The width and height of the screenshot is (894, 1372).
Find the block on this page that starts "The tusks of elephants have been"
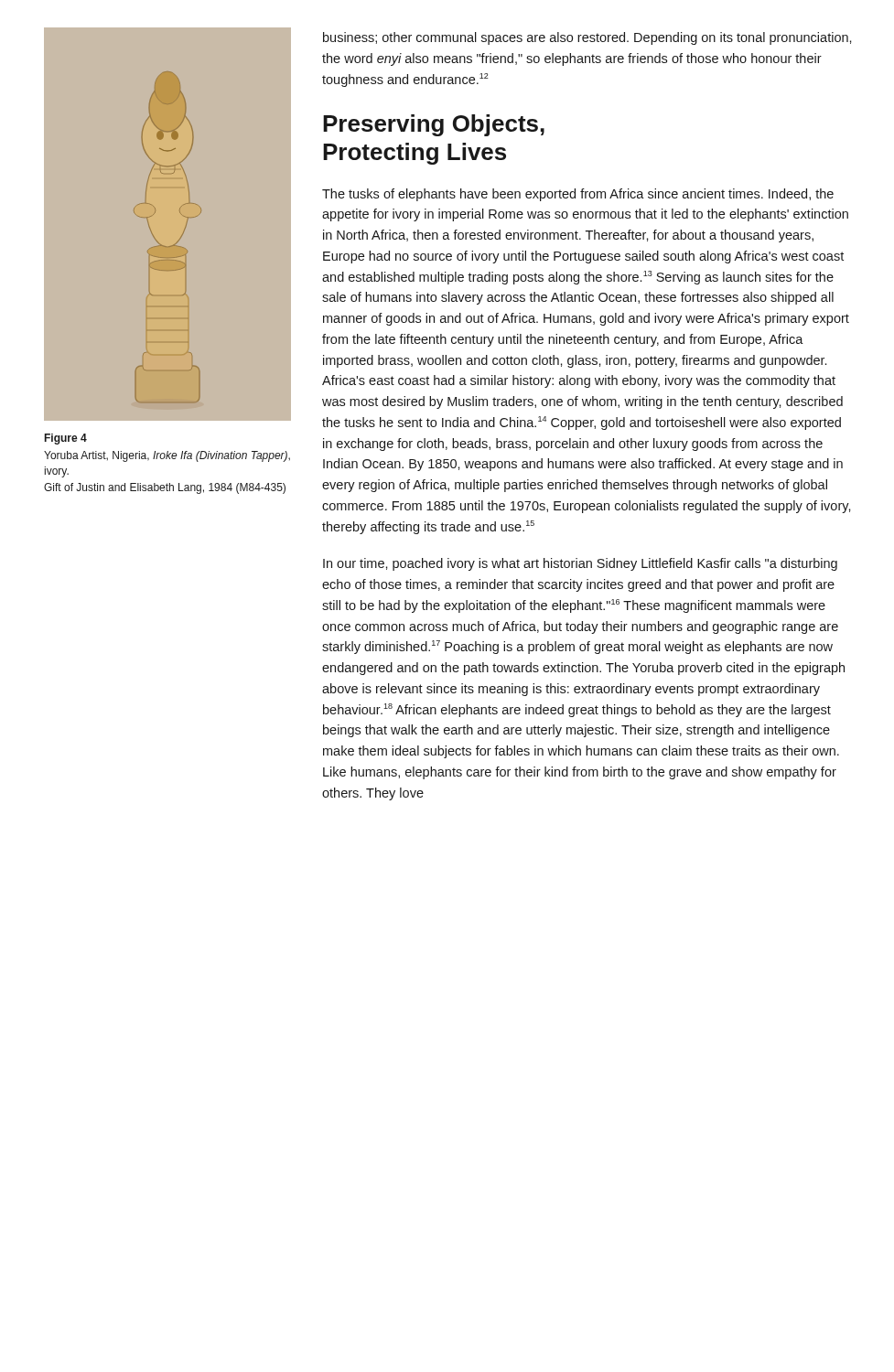point(587,360)
